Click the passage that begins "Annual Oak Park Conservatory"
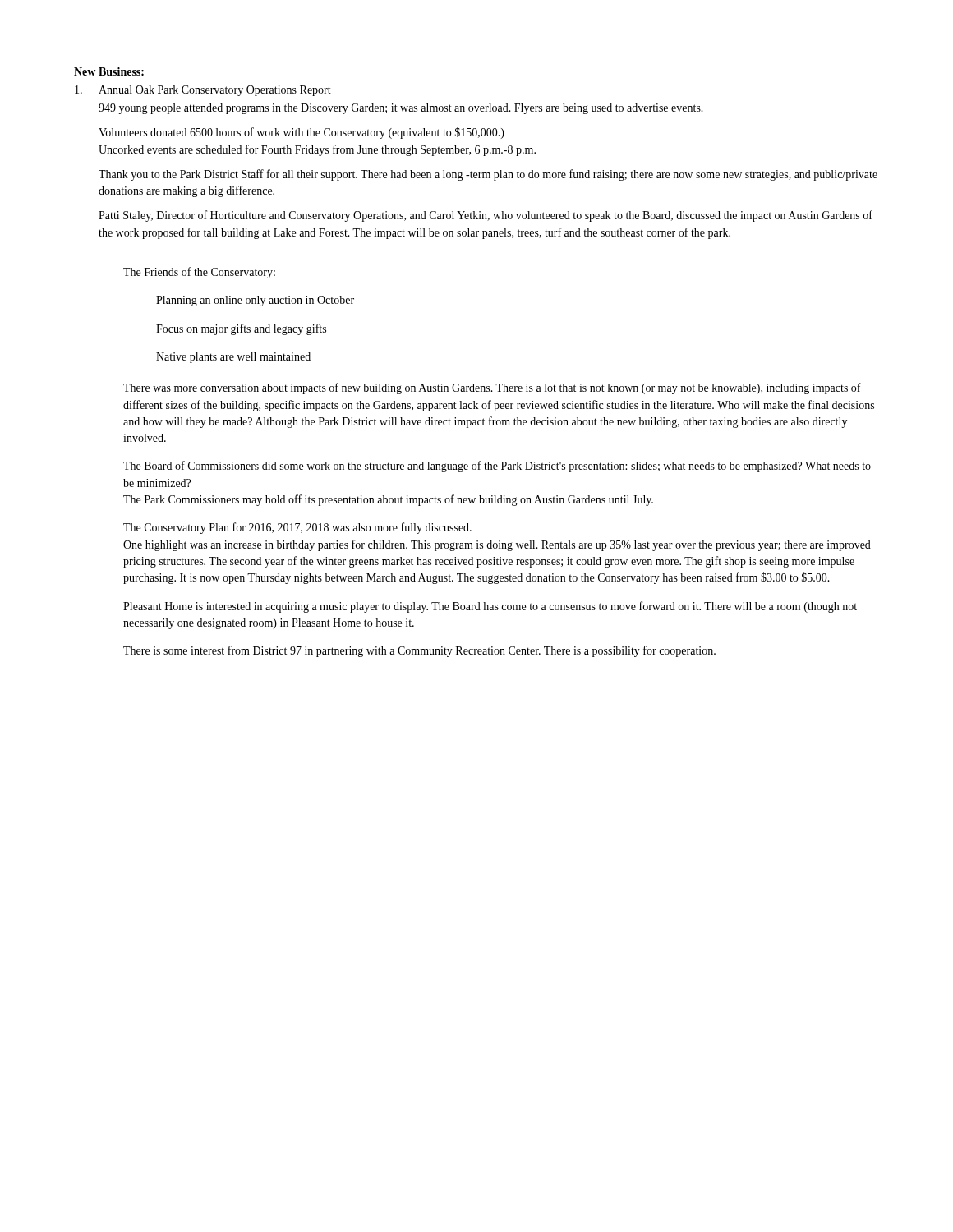 pyautogui.click(x=476, y=167)
